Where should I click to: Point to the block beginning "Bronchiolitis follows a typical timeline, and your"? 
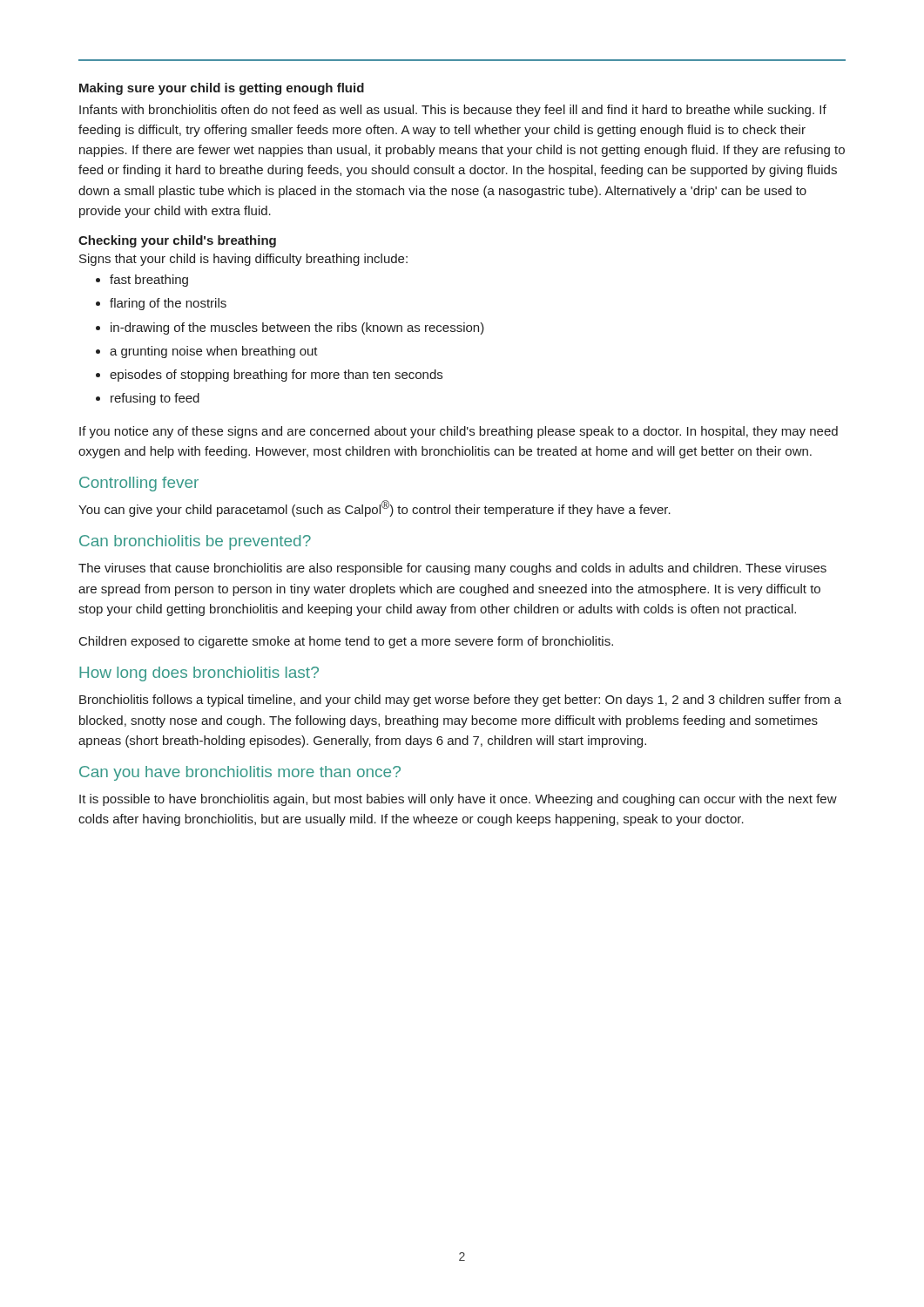click(462, 720)
